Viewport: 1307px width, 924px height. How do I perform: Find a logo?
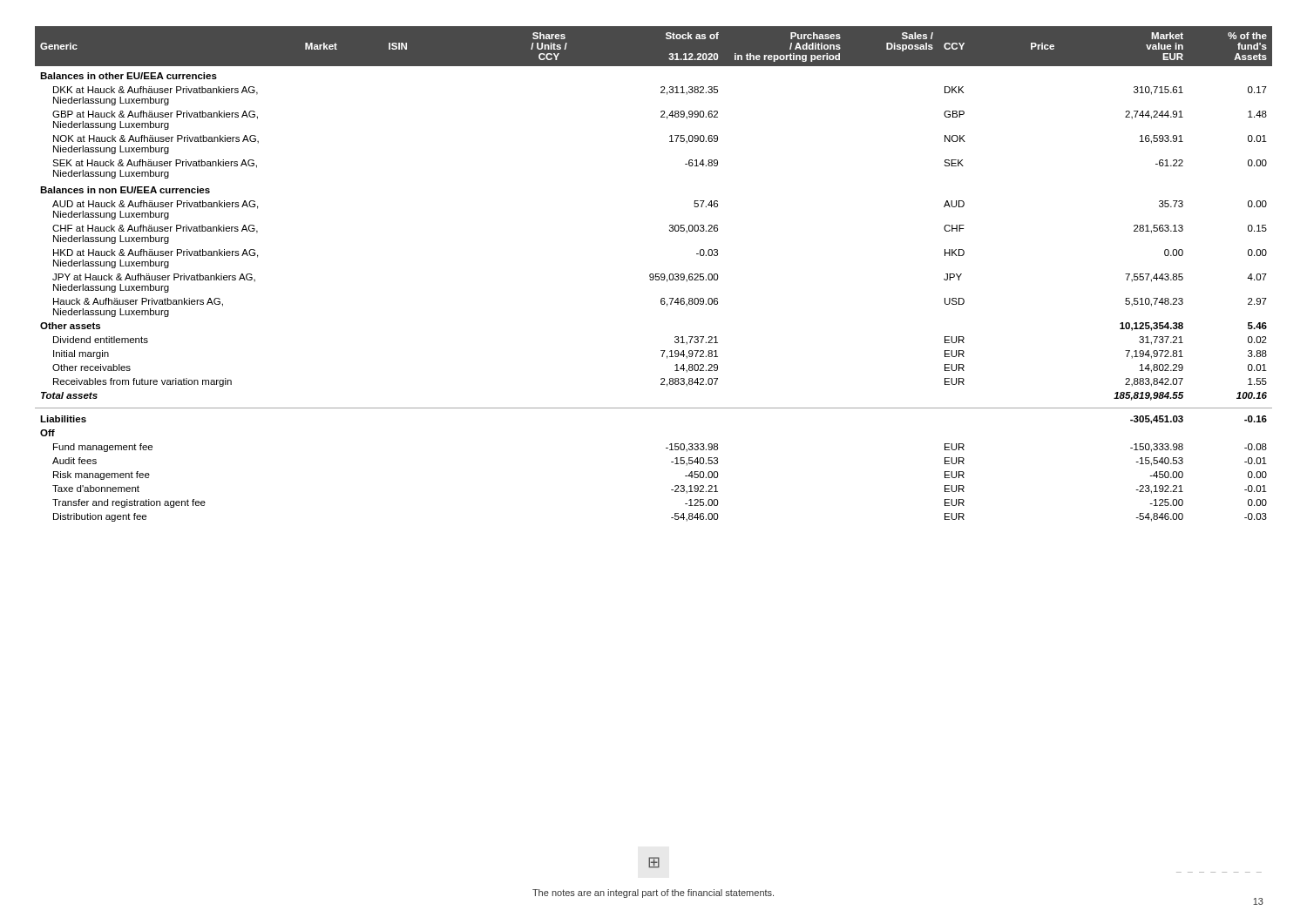(654, 863)
